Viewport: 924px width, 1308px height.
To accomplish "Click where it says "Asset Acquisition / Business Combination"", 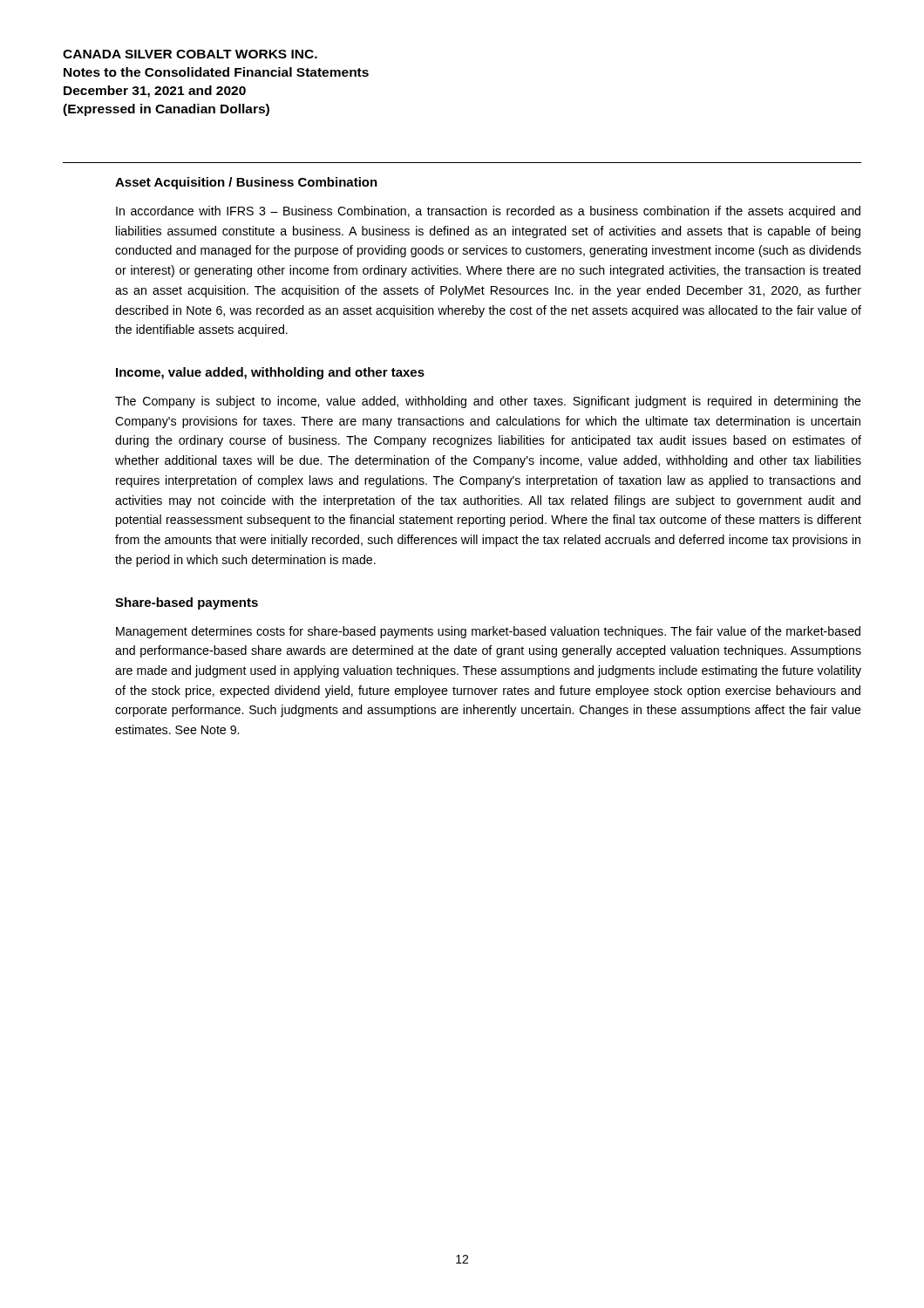I will click(246, 182).
